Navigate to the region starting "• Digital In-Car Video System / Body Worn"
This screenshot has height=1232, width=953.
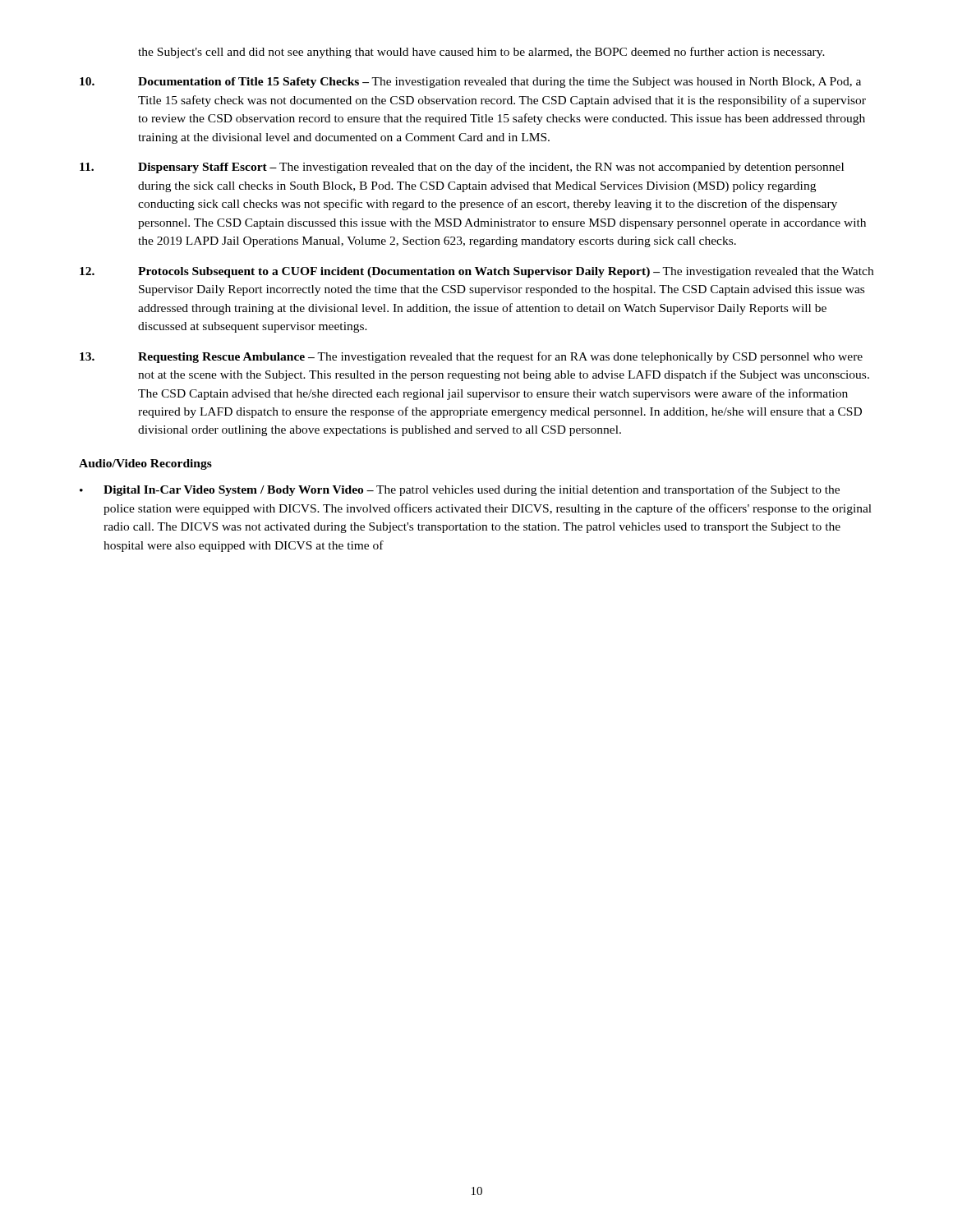click(x=476, y=518)
